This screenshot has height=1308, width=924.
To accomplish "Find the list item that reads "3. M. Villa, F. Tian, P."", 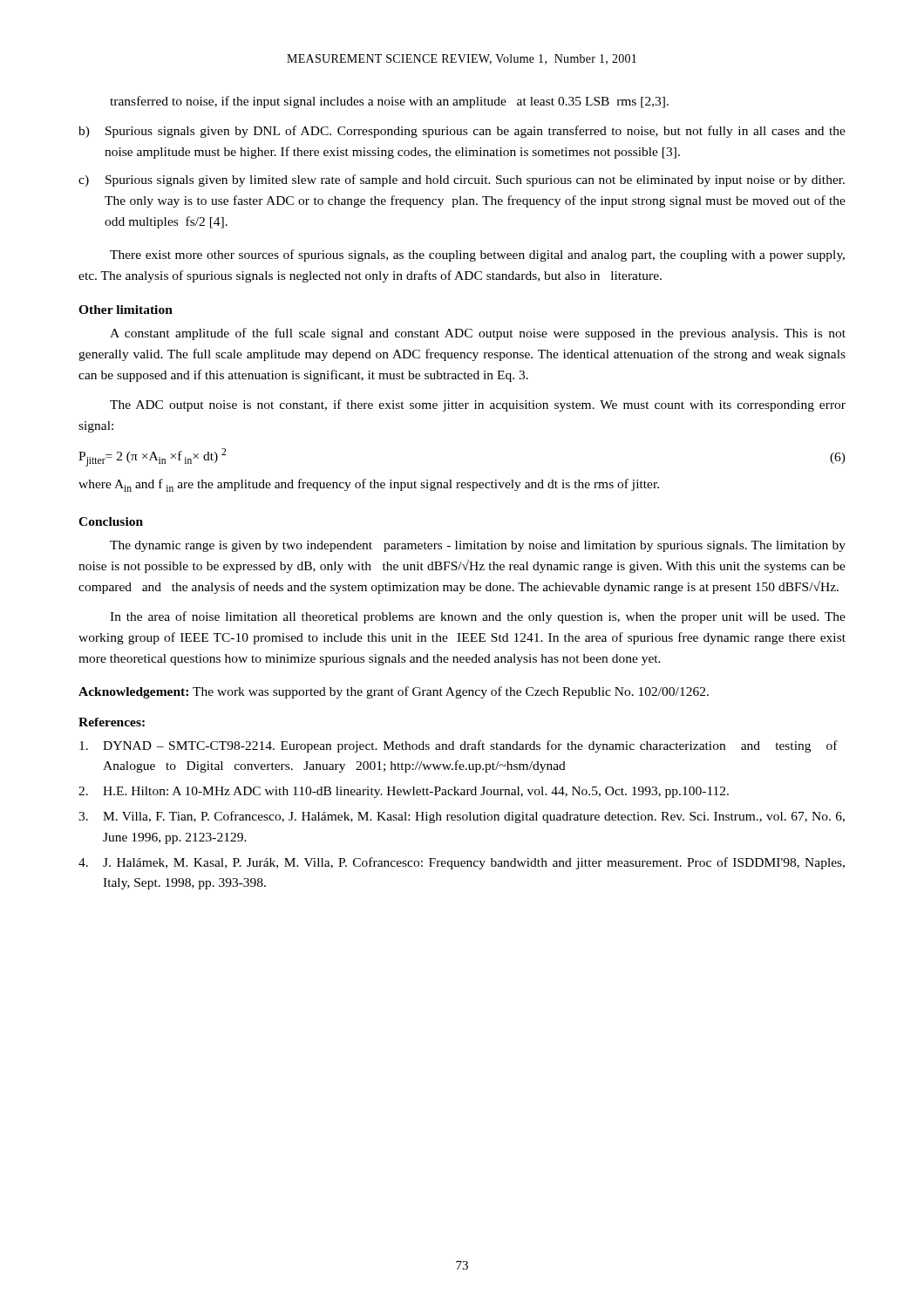I will (462, 826).
